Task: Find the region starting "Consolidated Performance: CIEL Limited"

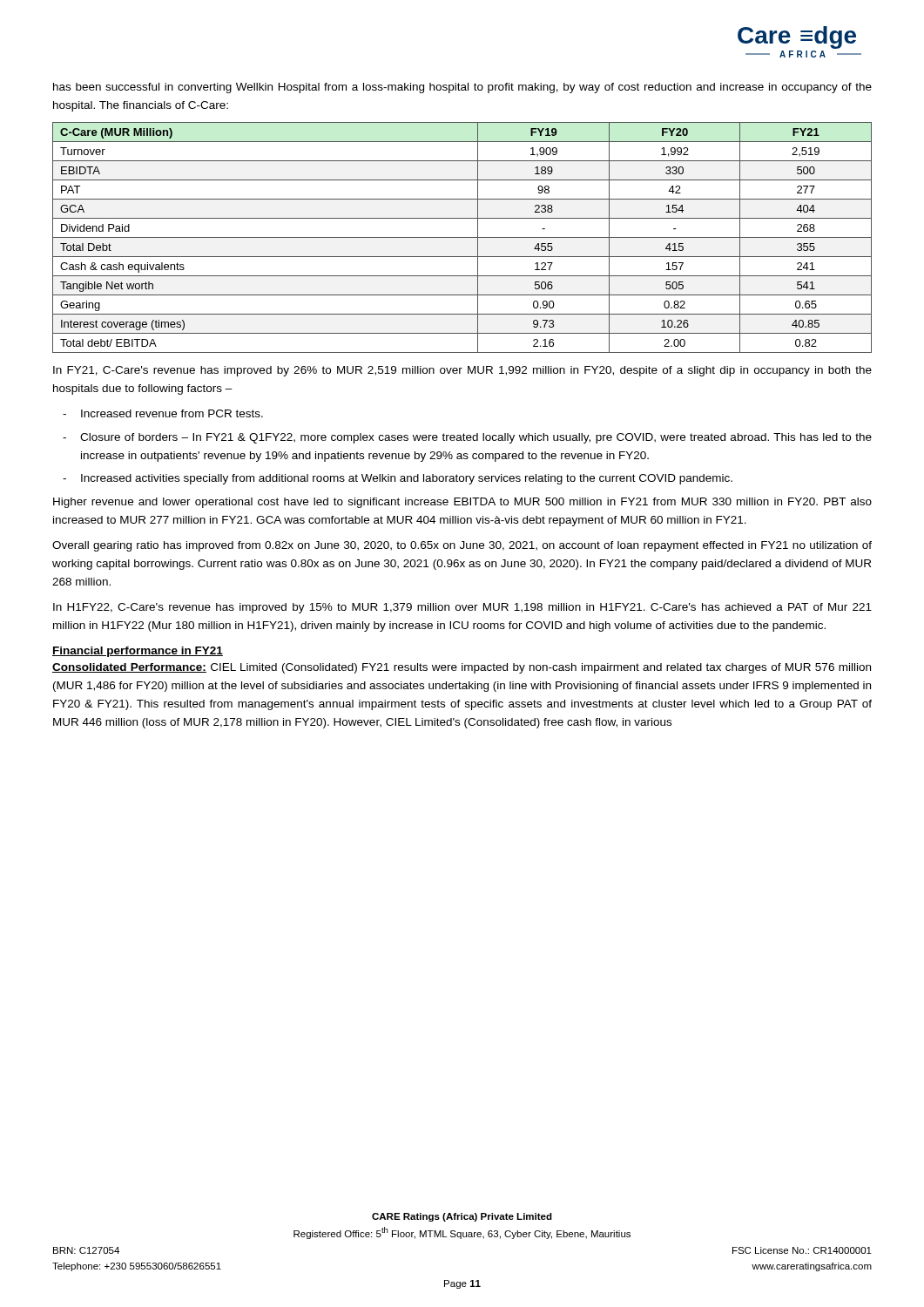Action: pyautogui.click(x=462, y=694)
